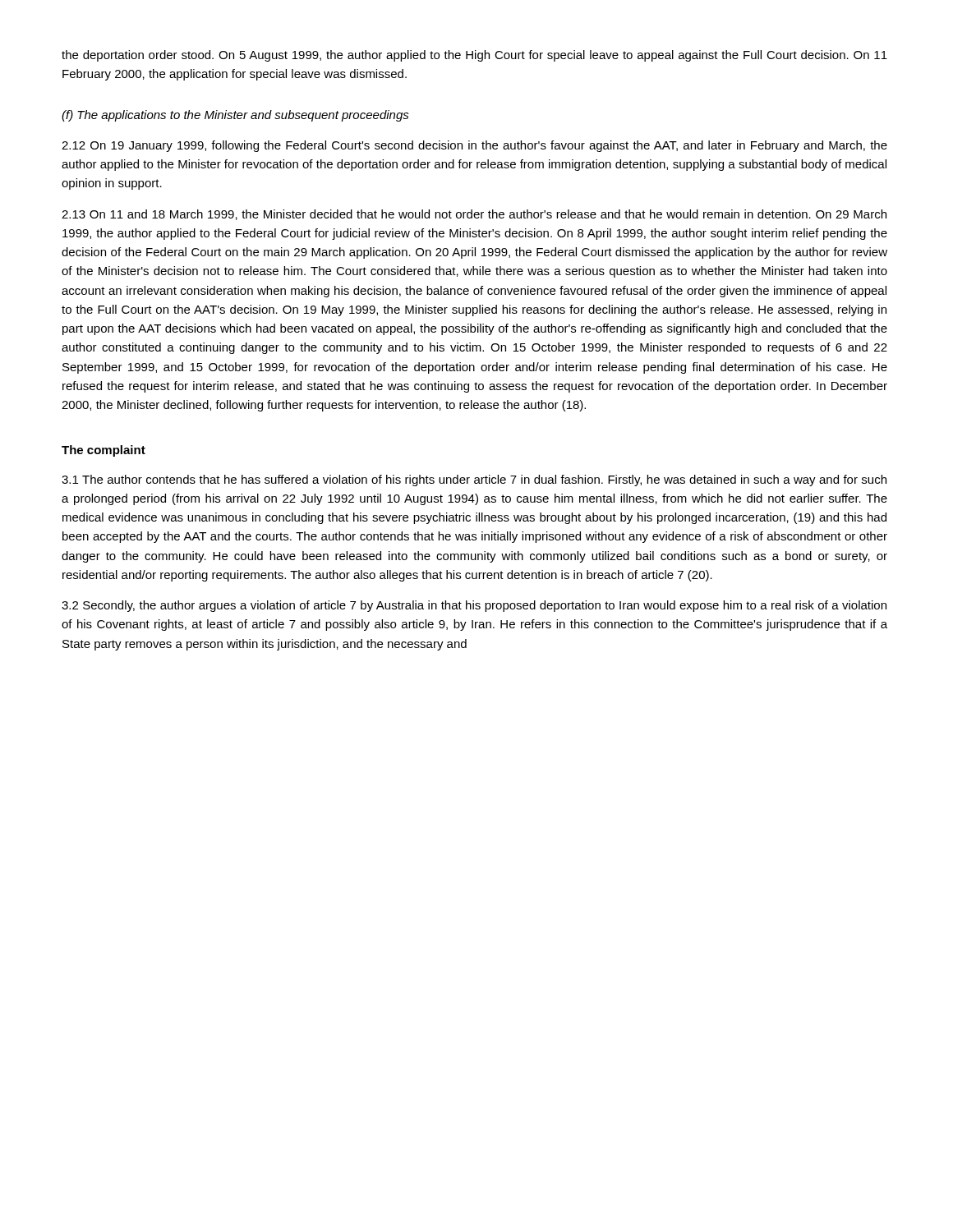
Task: Find the section header containing "(f) The applications to the Minister and subsequent"
Action: point(235,114)
